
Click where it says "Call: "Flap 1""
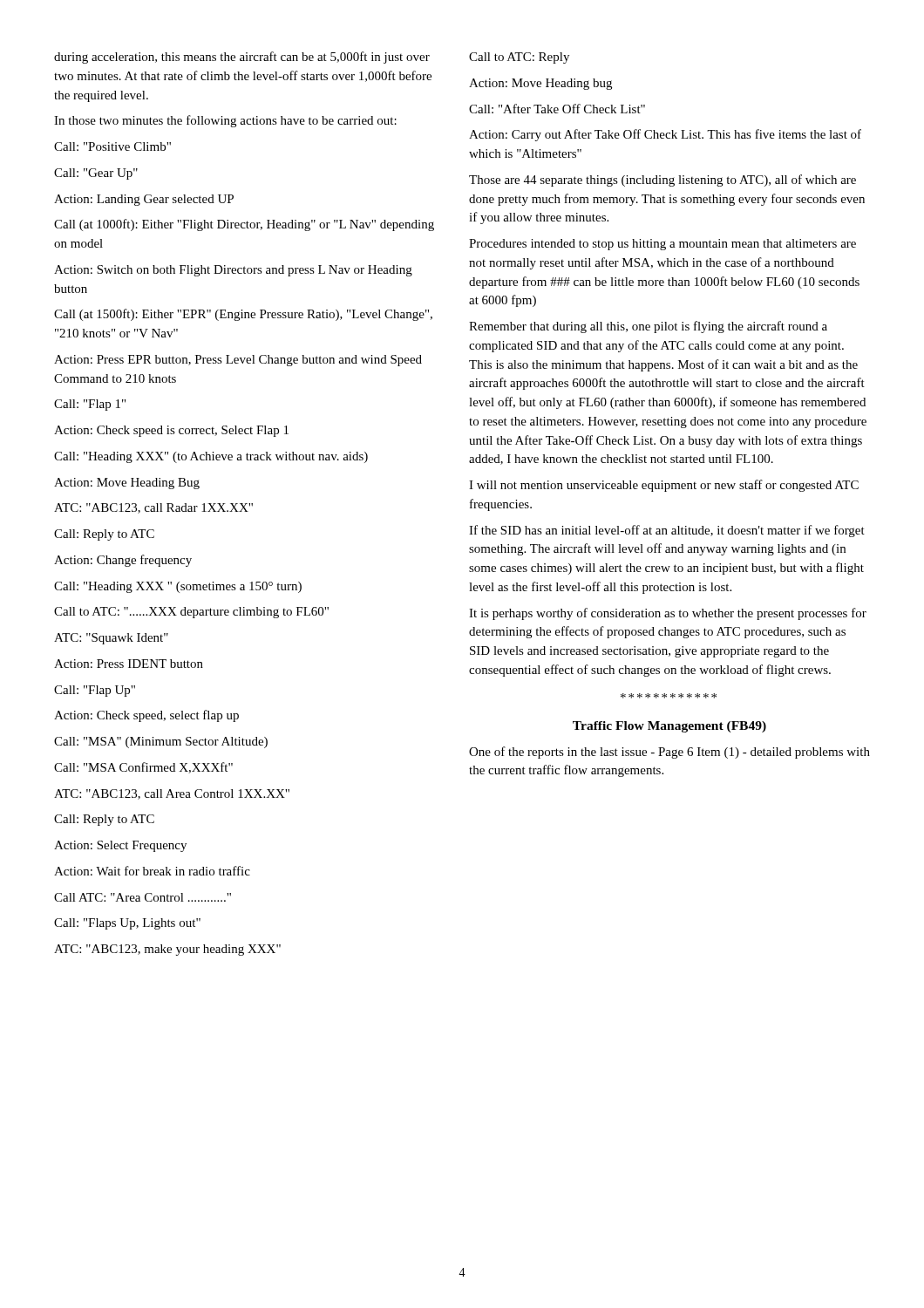[x=90, y=404]
